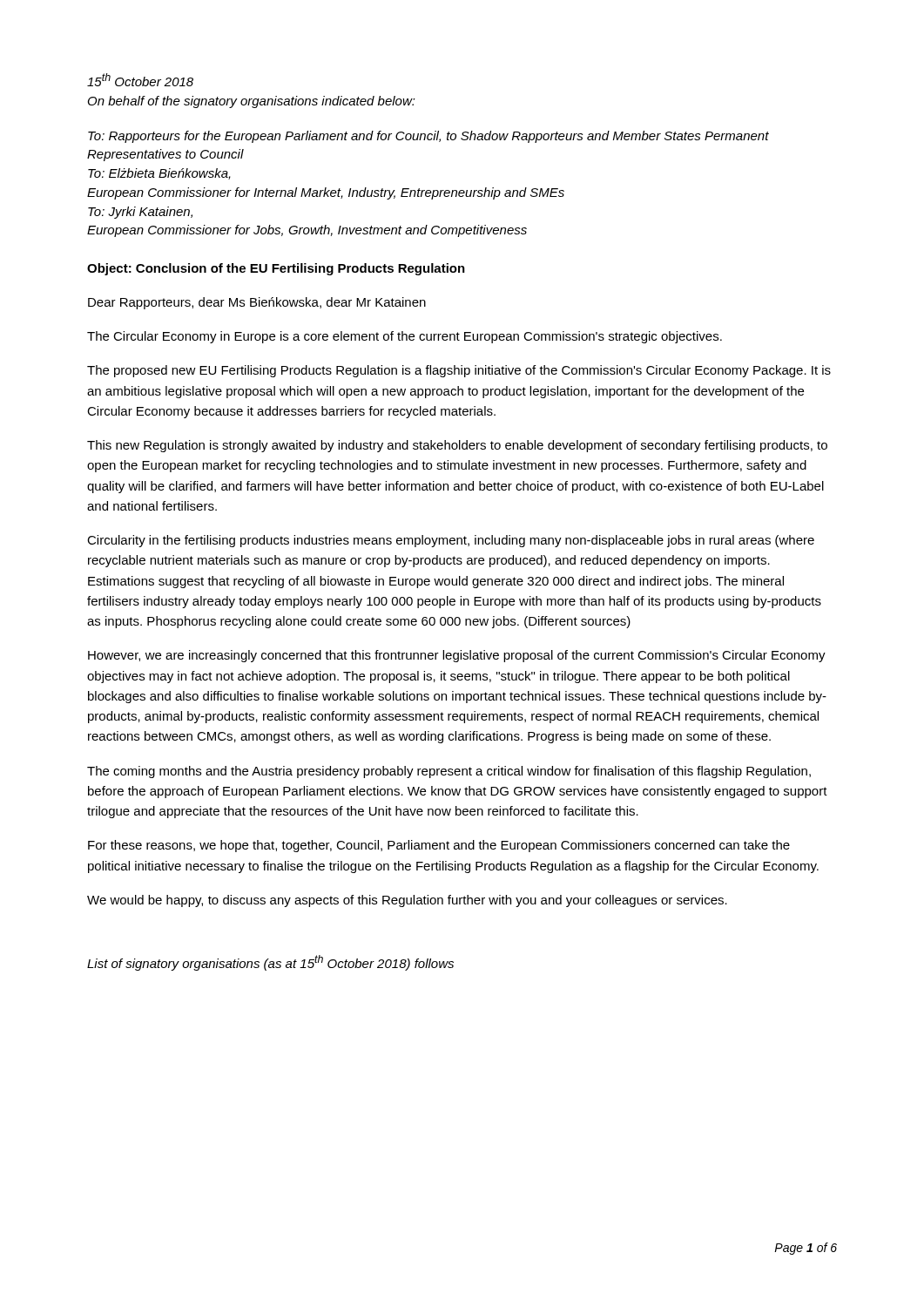Click on the text block starting "The Circular Economy in Europe is a core"
The width and height of the screenshot is (924, 1307).
click(405, 336)
